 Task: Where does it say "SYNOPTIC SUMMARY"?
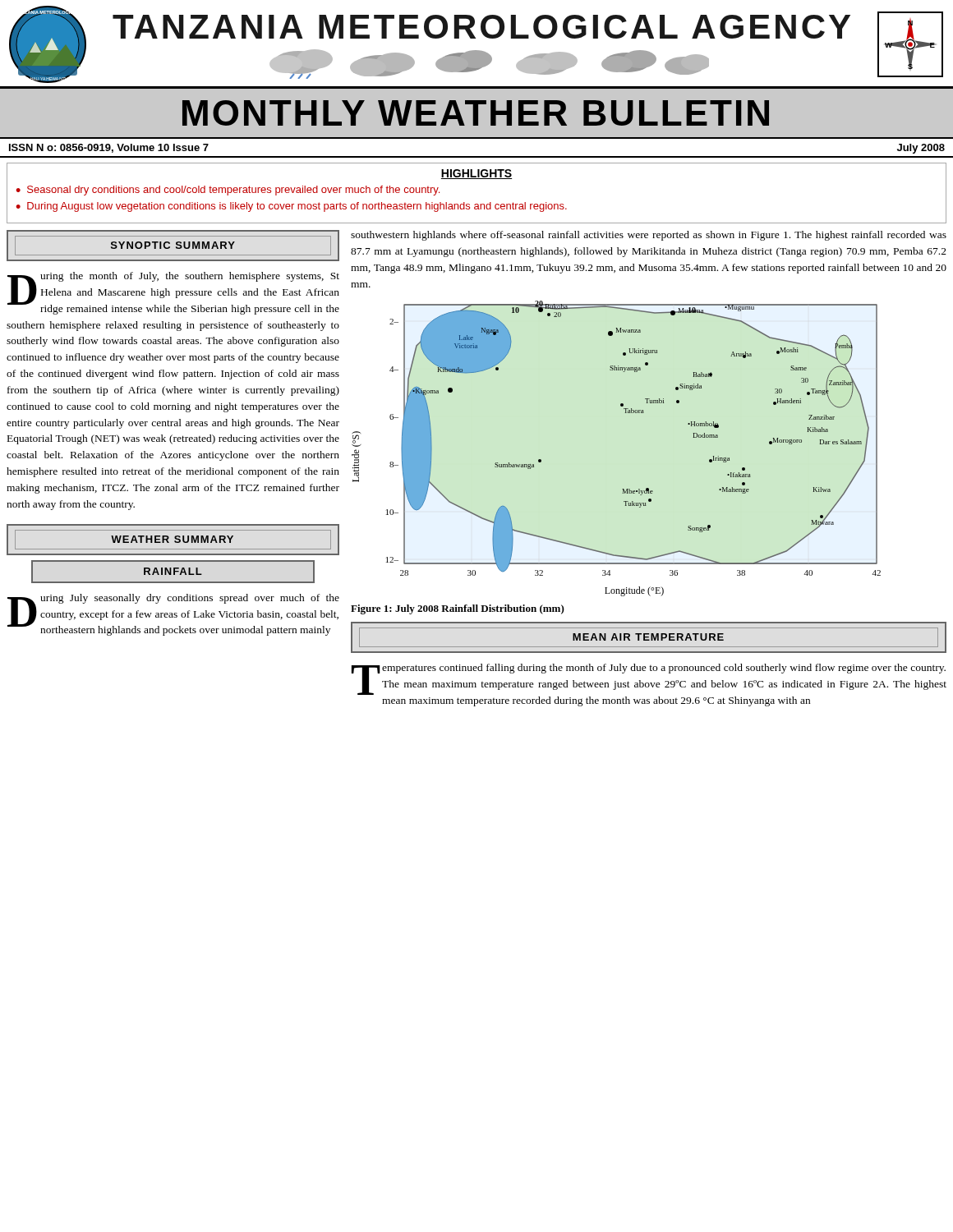(x=173, y=246)
